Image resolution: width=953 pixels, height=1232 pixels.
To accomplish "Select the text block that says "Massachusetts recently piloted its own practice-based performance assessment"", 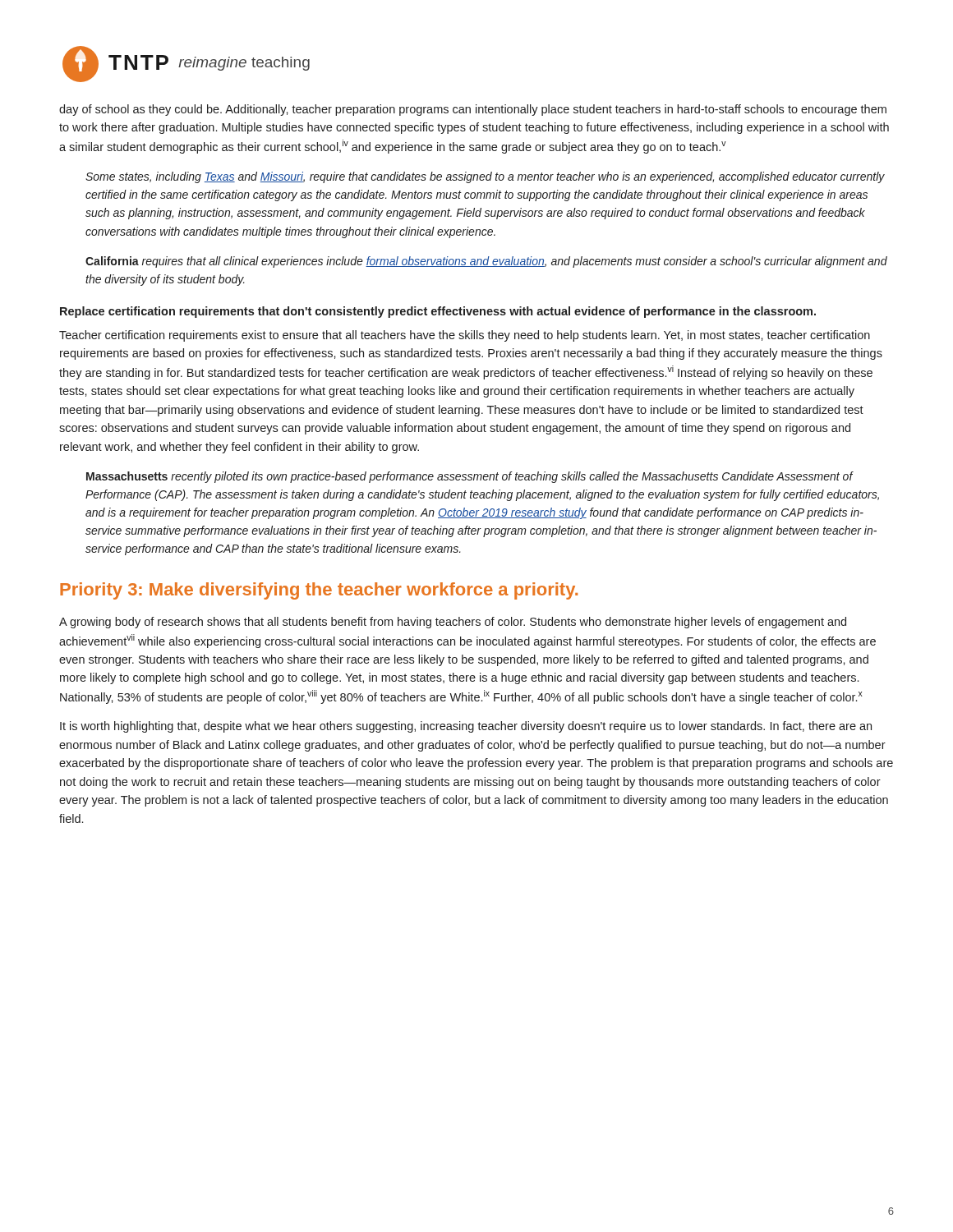I will click(483, 513).
